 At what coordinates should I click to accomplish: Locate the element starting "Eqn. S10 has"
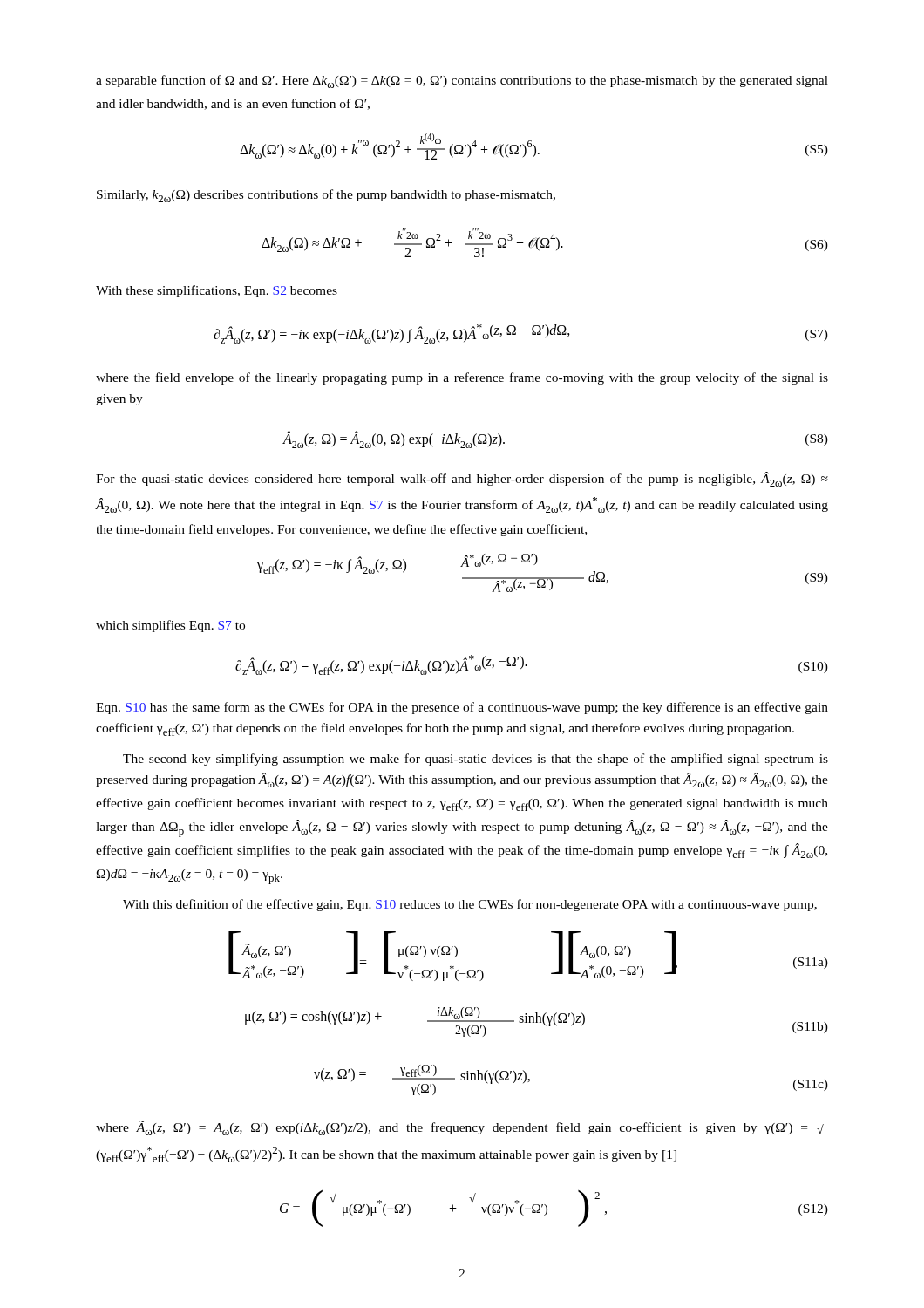[x=462, y=806]
